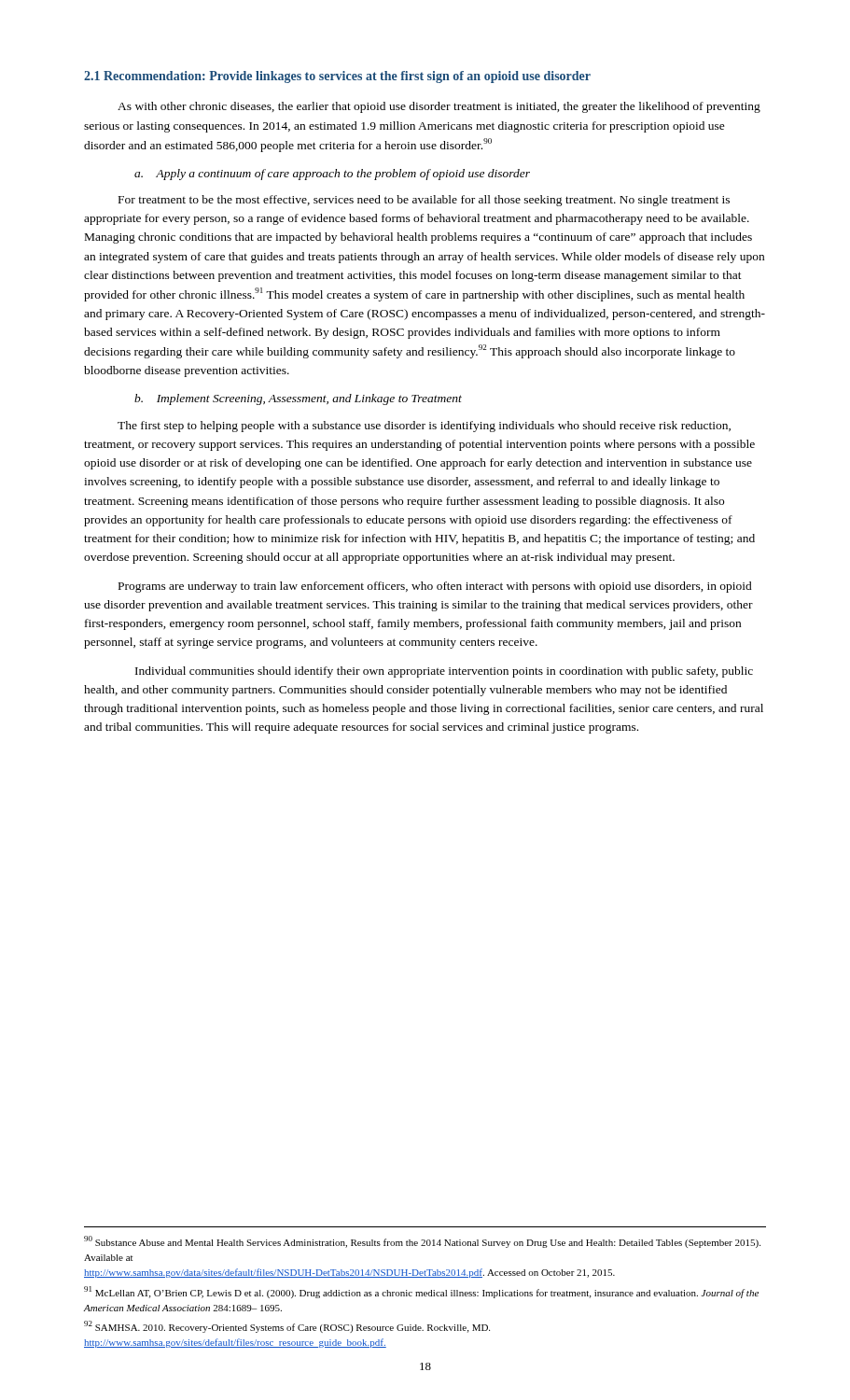Select the text block that says "Individual communities should identify their own appropriate"
The height and width of the screenshot is (1400, 850).
[x=424, y=699]
